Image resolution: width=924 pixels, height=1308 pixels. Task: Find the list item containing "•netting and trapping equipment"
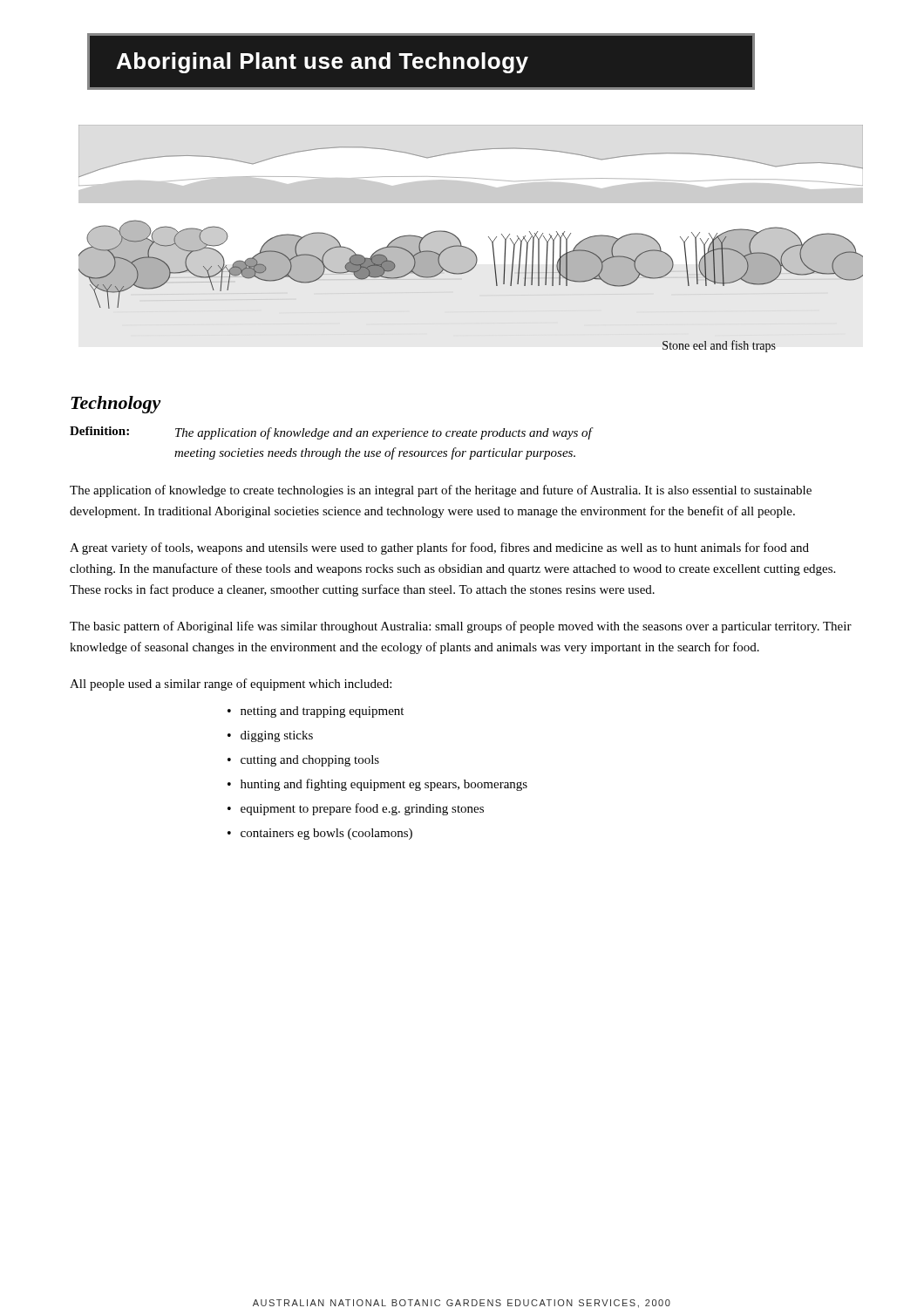(315, 711)
